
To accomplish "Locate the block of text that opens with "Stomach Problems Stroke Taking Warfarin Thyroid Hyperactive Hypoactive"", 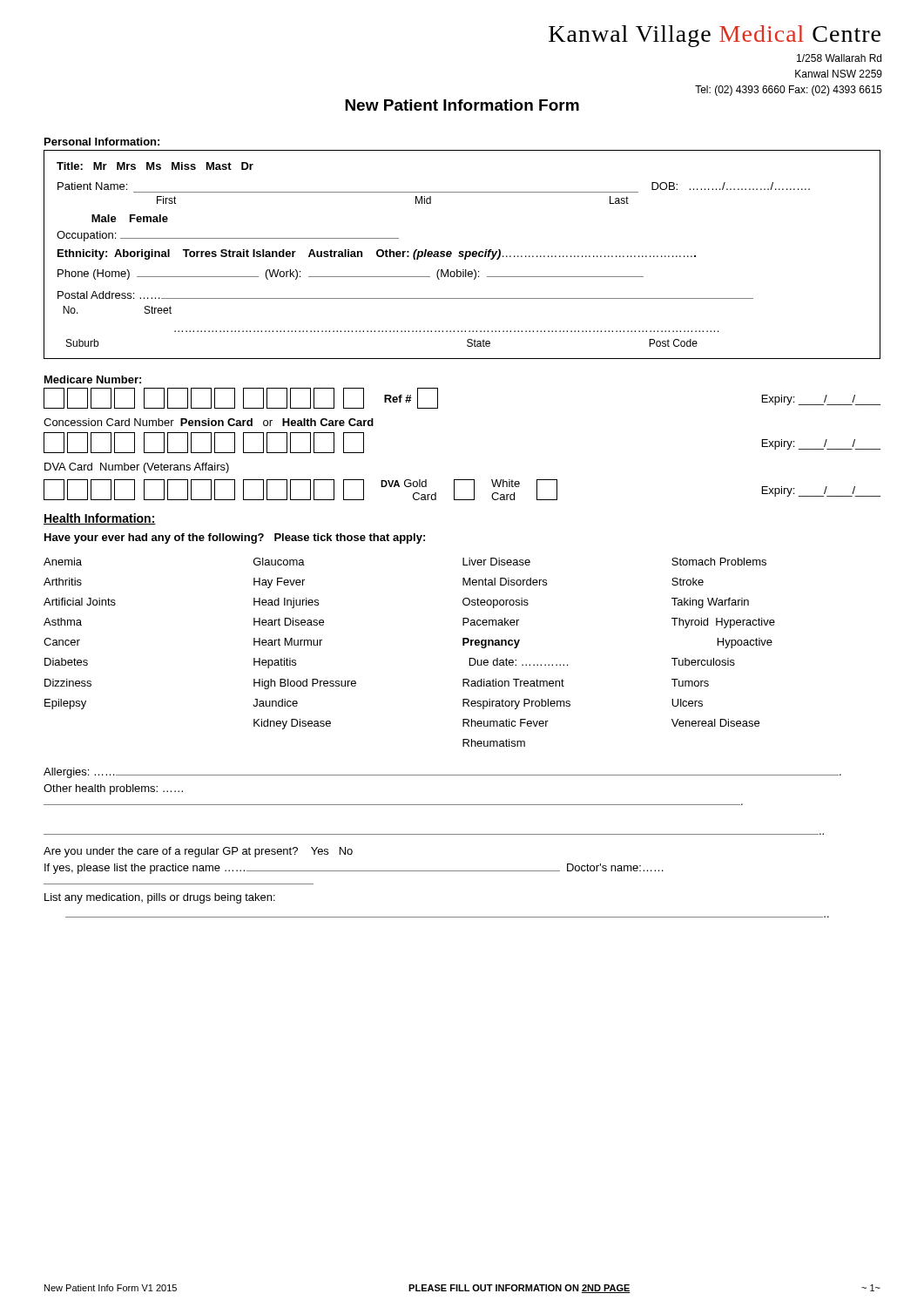I will pos(776,643).
